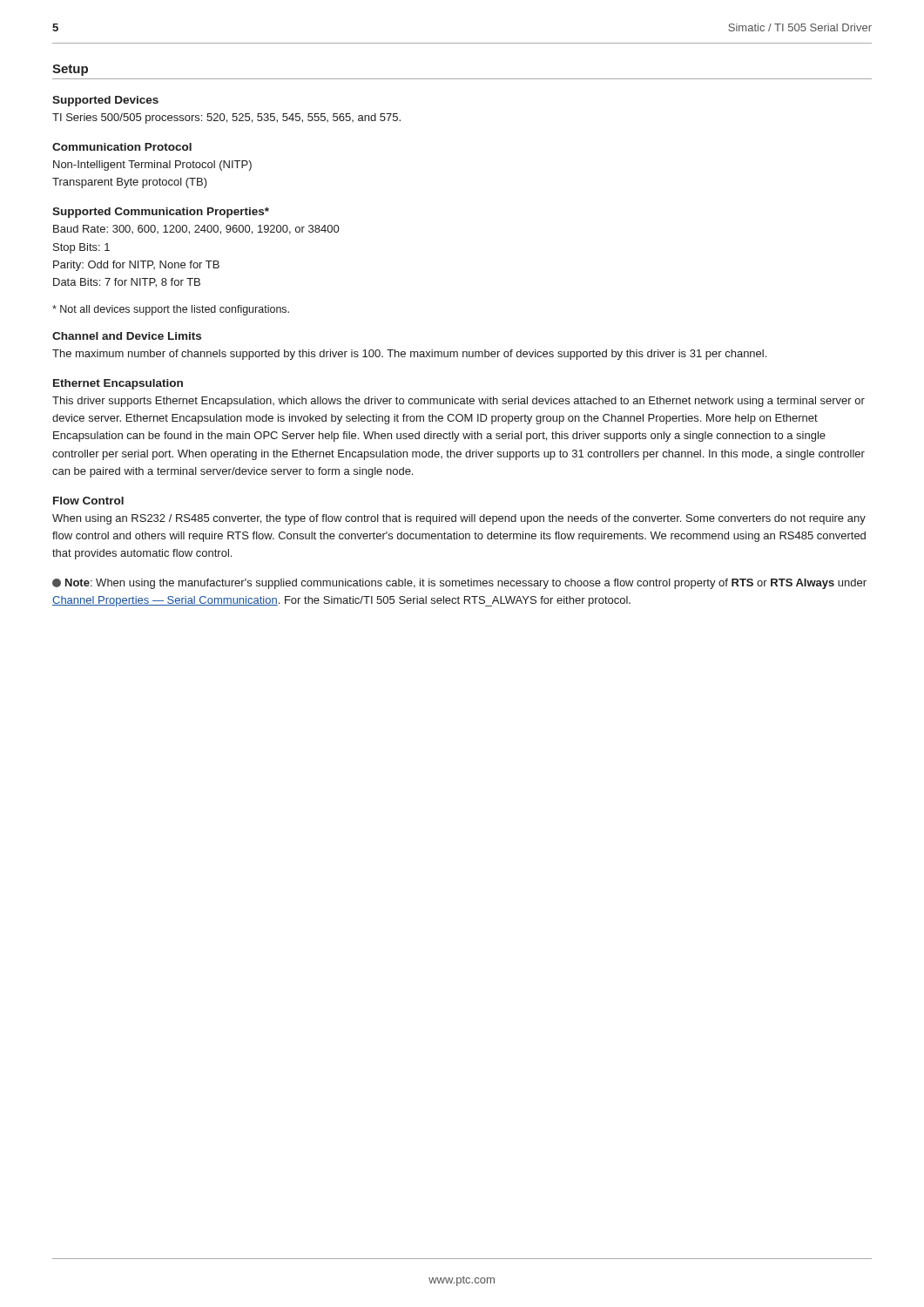
Task: Navigate to the block starting "Note: When using the manufacturer's supplied communications"
Action: (459, 591)
